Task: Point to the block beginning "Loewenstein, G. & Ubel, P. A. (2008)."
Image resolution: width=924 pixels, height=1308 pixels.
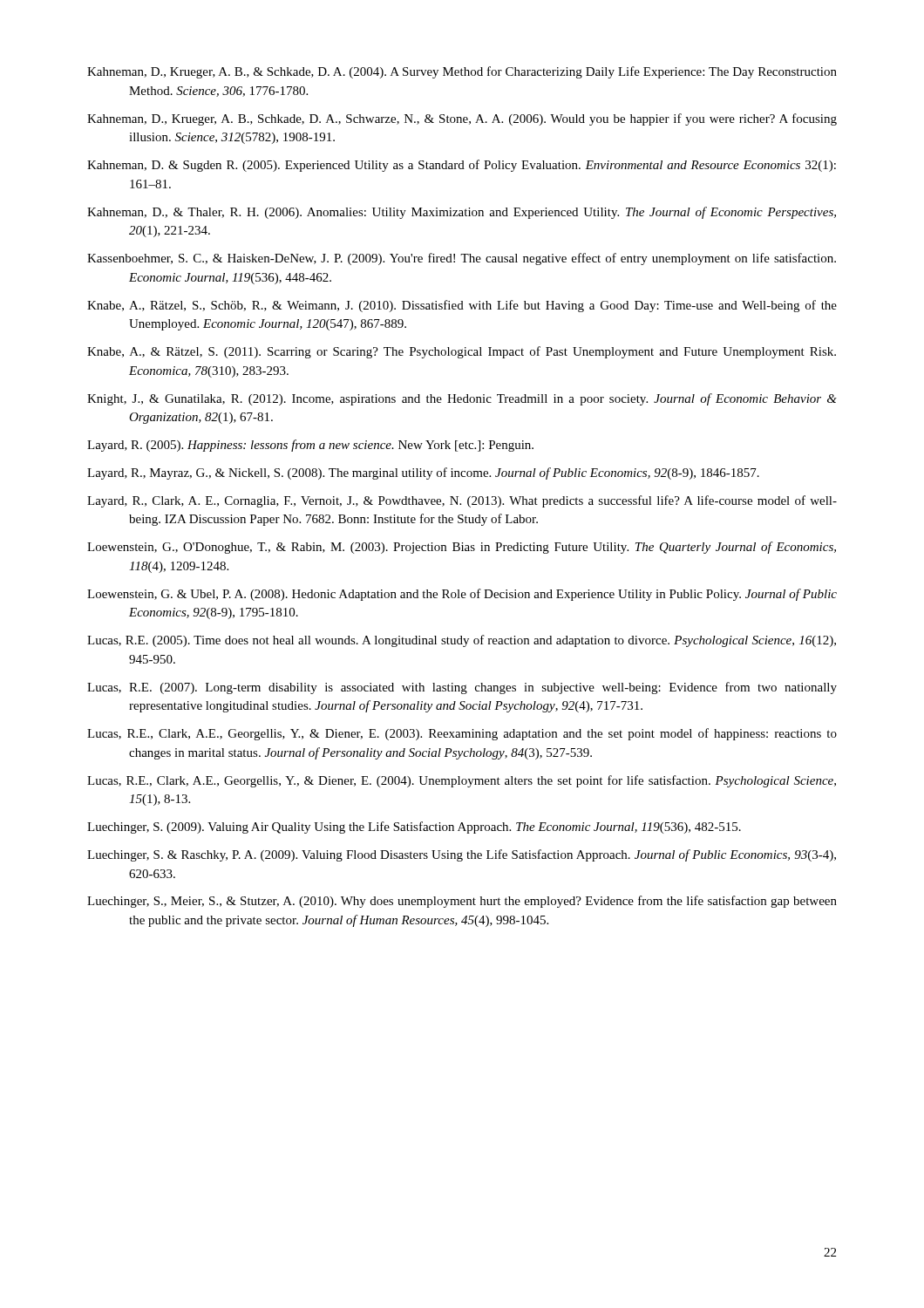Action: point(462,603)
